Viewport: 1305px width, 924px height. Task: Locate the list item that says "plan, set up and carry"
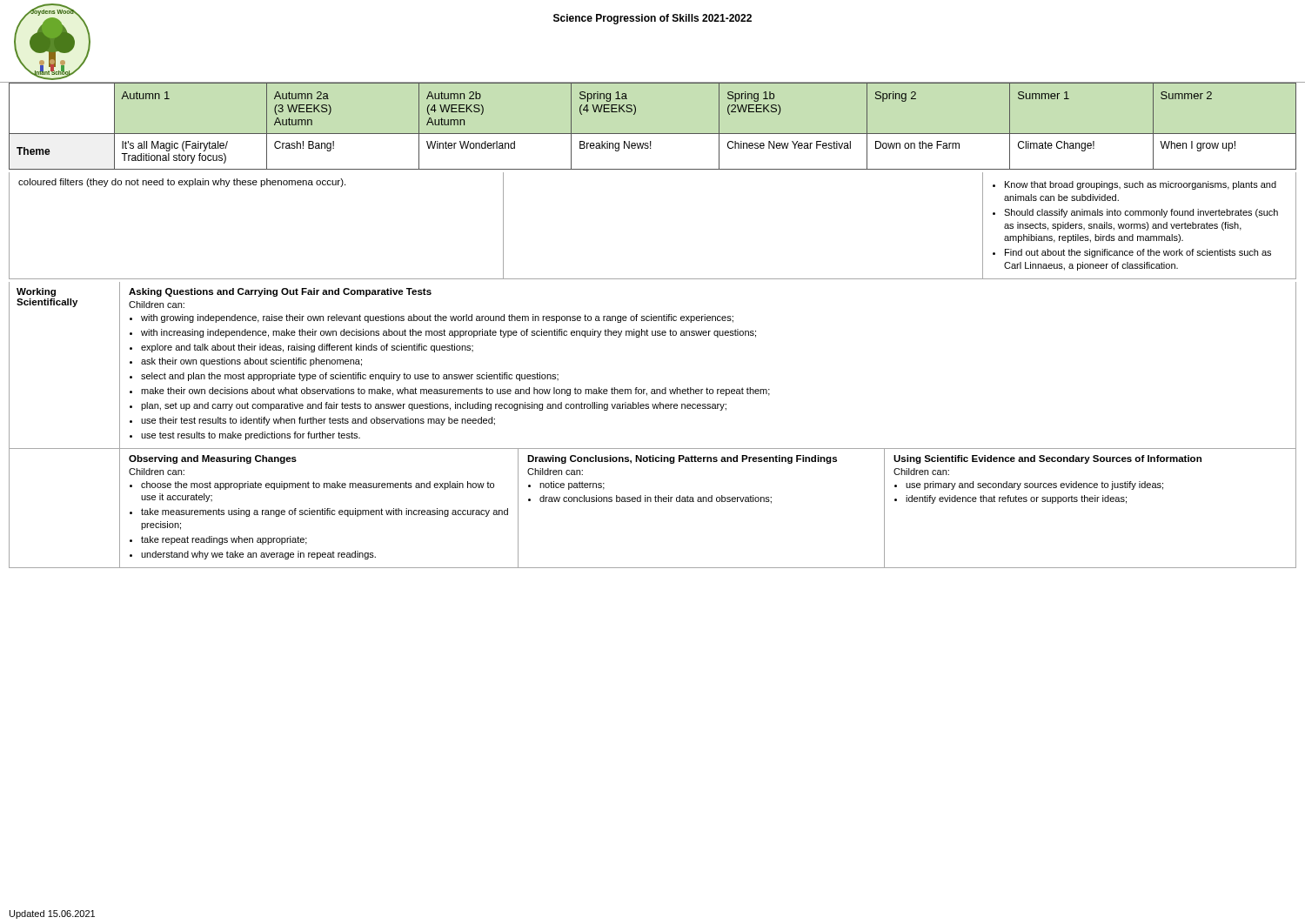click(434, 405)
